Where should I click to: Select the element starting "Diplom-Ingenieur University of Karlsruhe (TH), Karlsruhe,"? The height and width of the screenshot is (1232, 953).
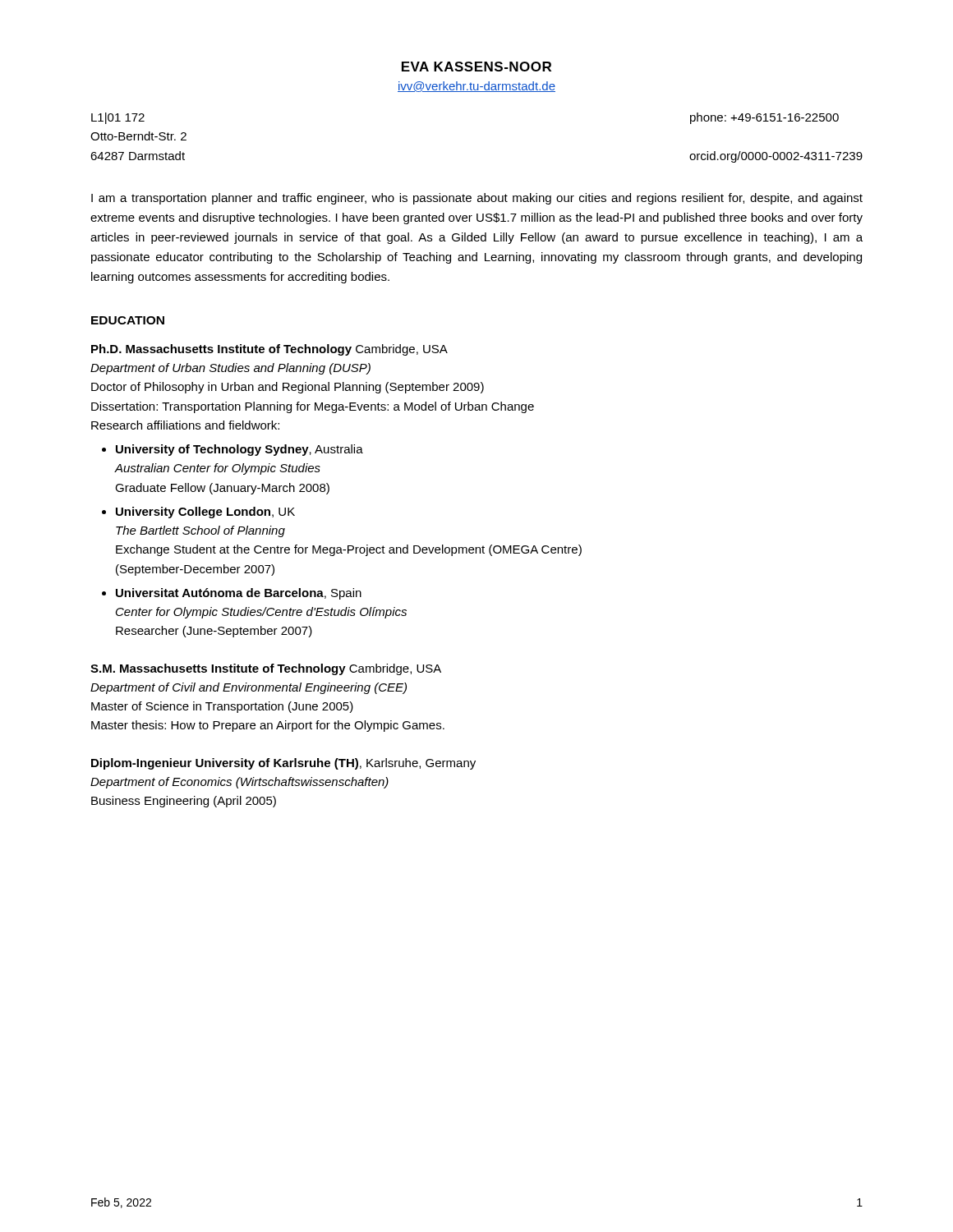click(283, 781)
